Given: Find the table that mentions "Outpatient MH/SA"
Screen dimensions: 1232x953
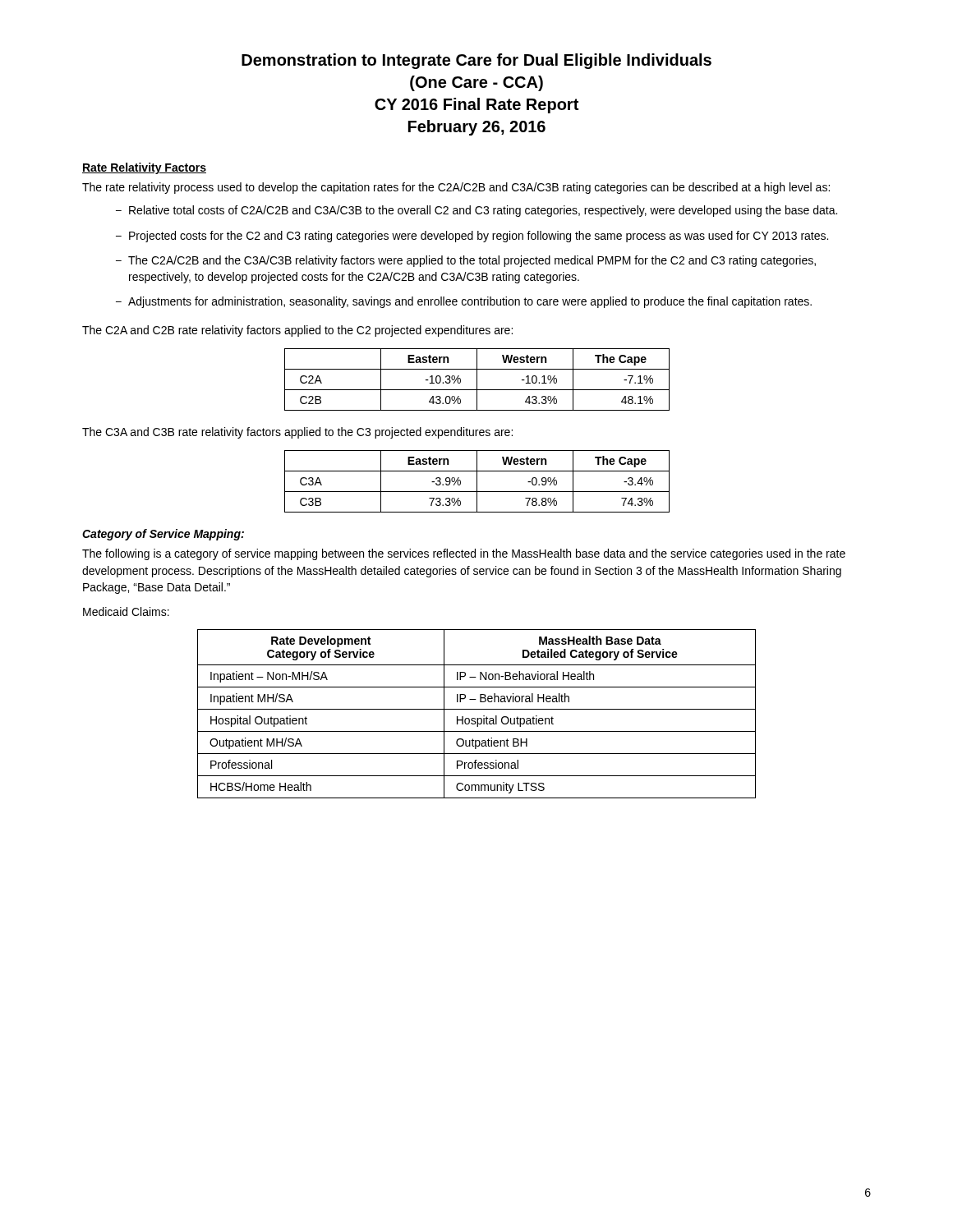Looking at the screenshot, I should click(x=476, y=713).
